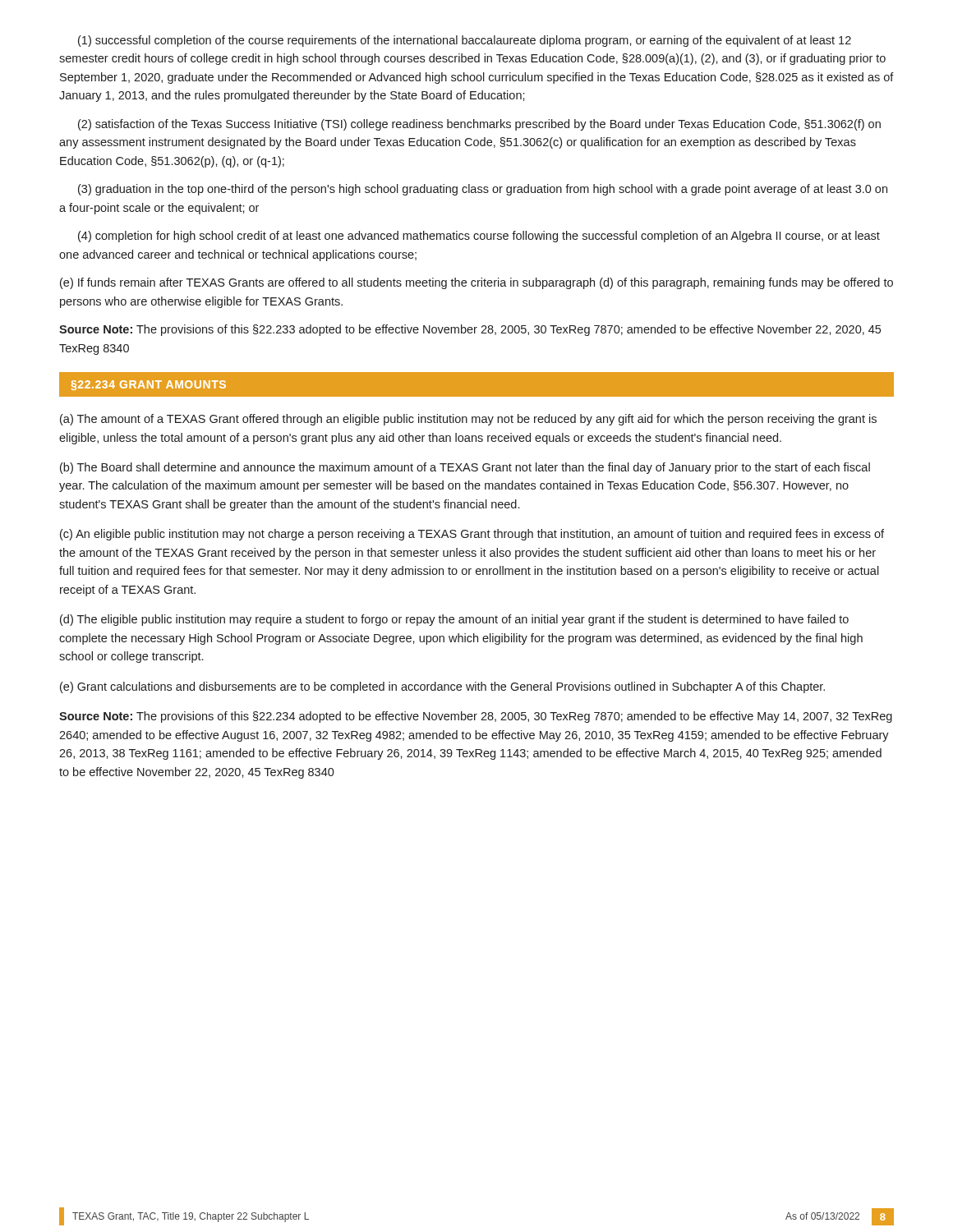Locate the text block with the text "(e) If funds remain after"

pos(476,292)
